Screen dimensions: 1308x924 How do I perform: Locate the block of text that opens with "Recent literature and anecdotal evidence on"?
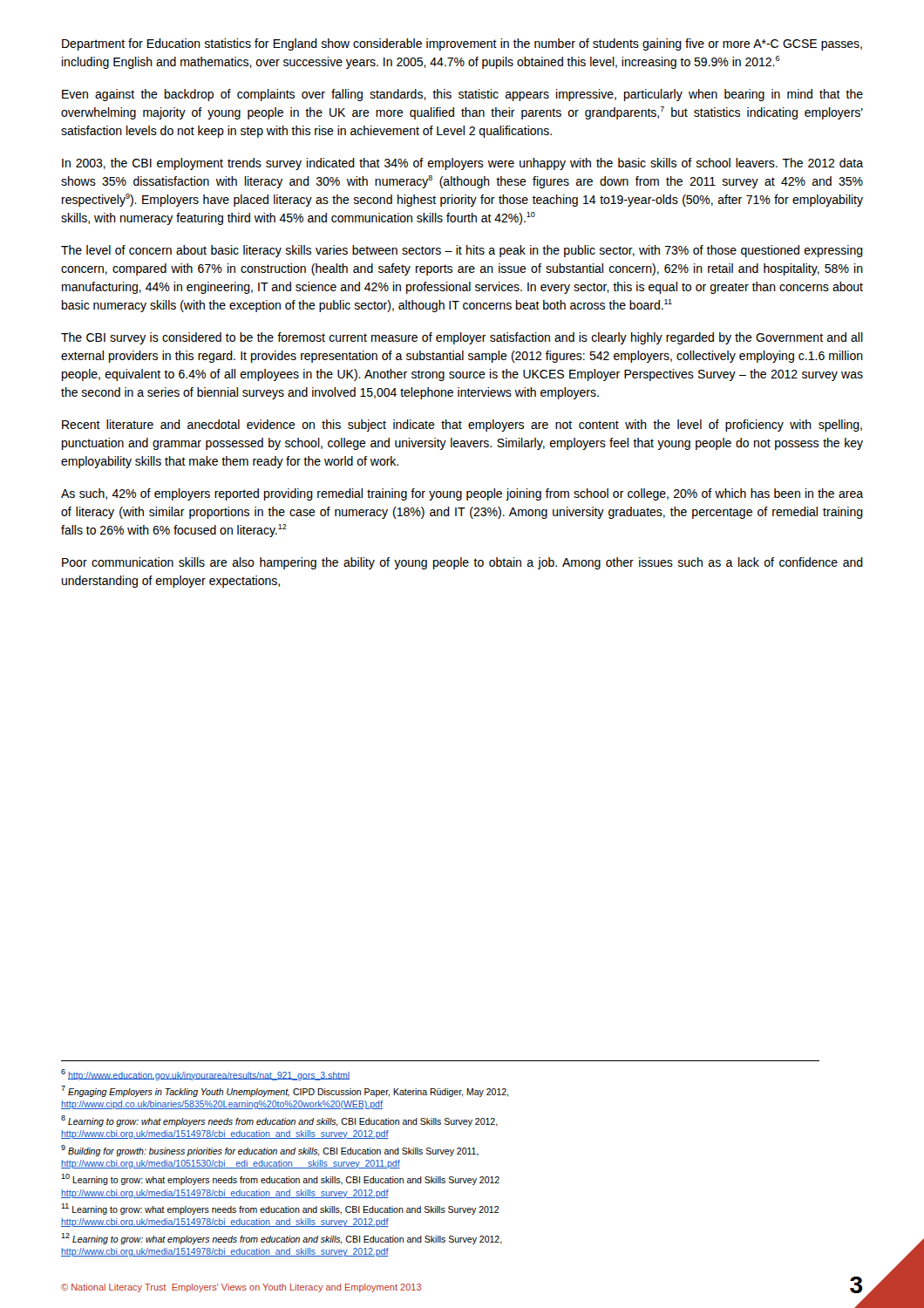[x=462, y=443]
